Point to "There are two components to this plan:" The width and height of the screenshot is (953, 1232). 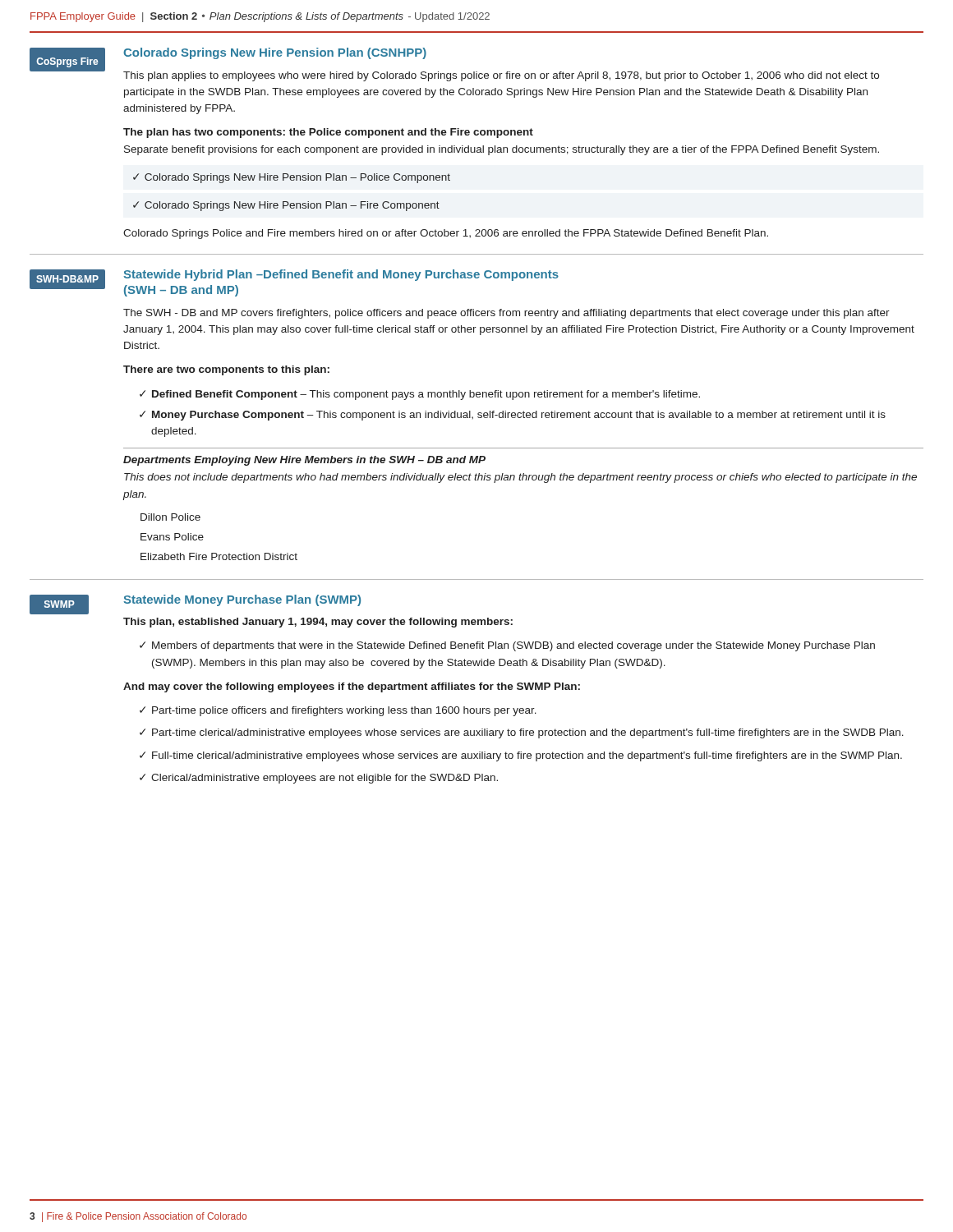point(227,369)
